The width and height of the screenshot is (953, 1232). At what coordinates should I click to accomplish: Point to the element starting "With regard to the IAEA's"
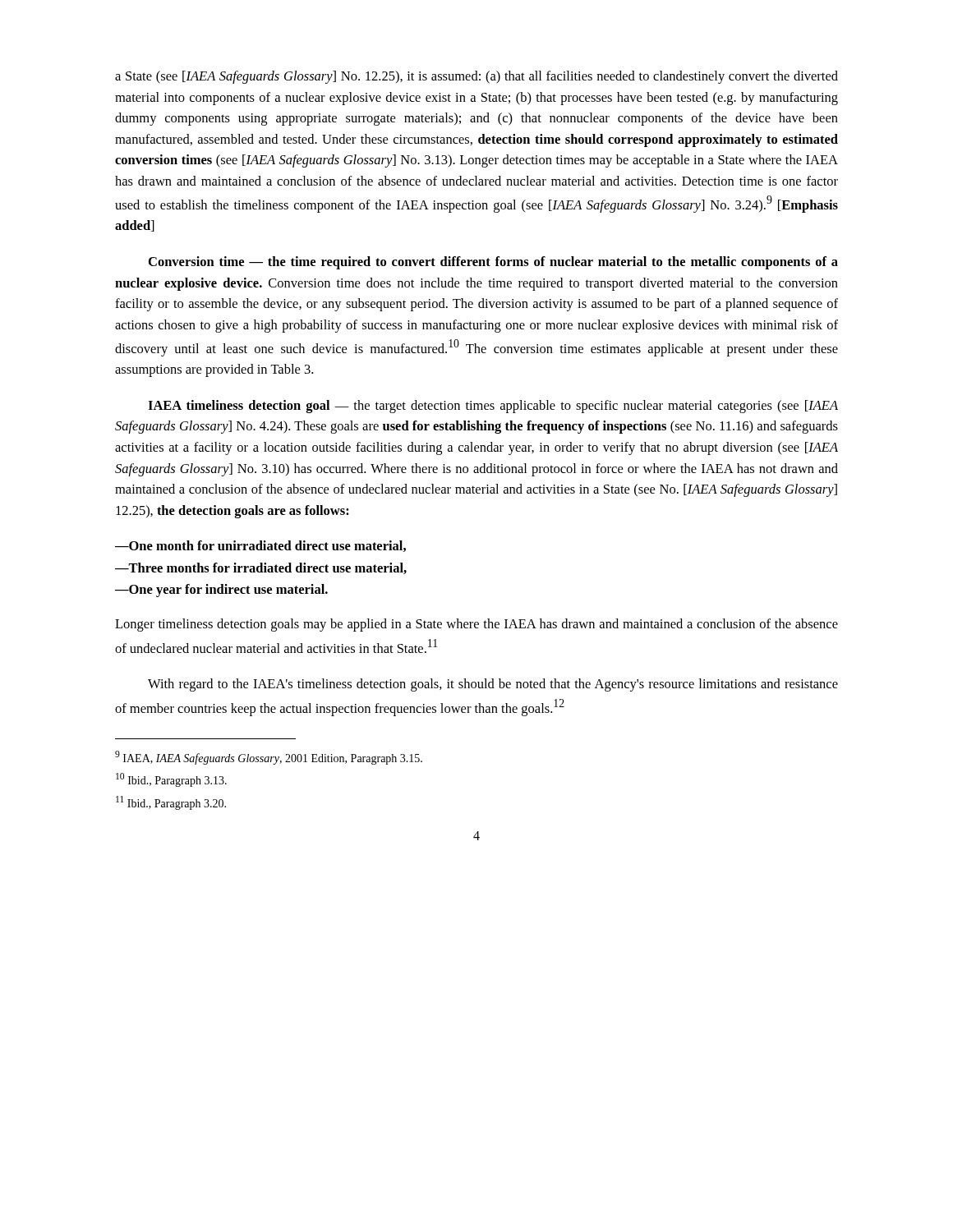476,696
